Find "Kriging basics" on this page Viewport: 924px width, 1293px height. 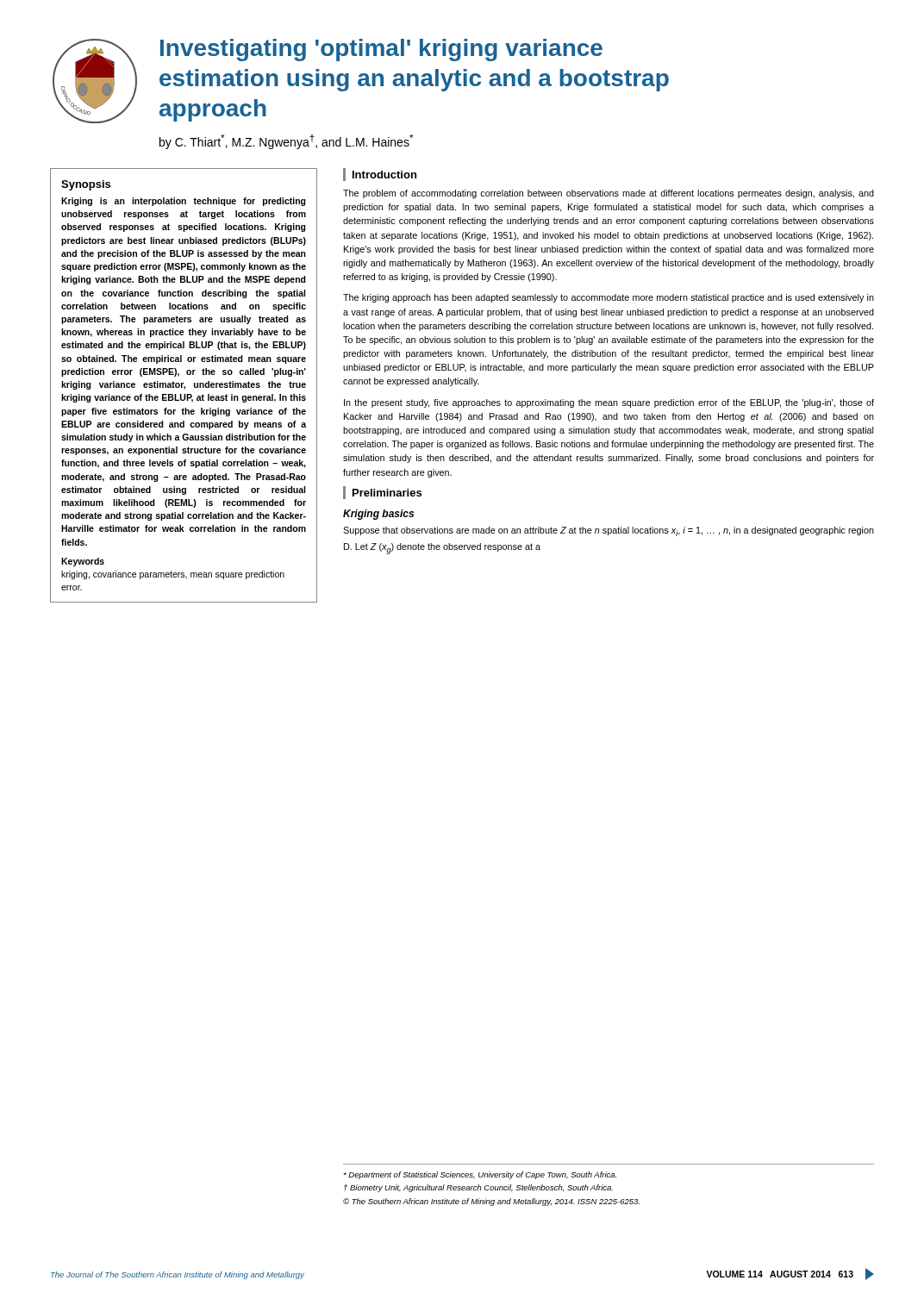(x=379, y=514)
